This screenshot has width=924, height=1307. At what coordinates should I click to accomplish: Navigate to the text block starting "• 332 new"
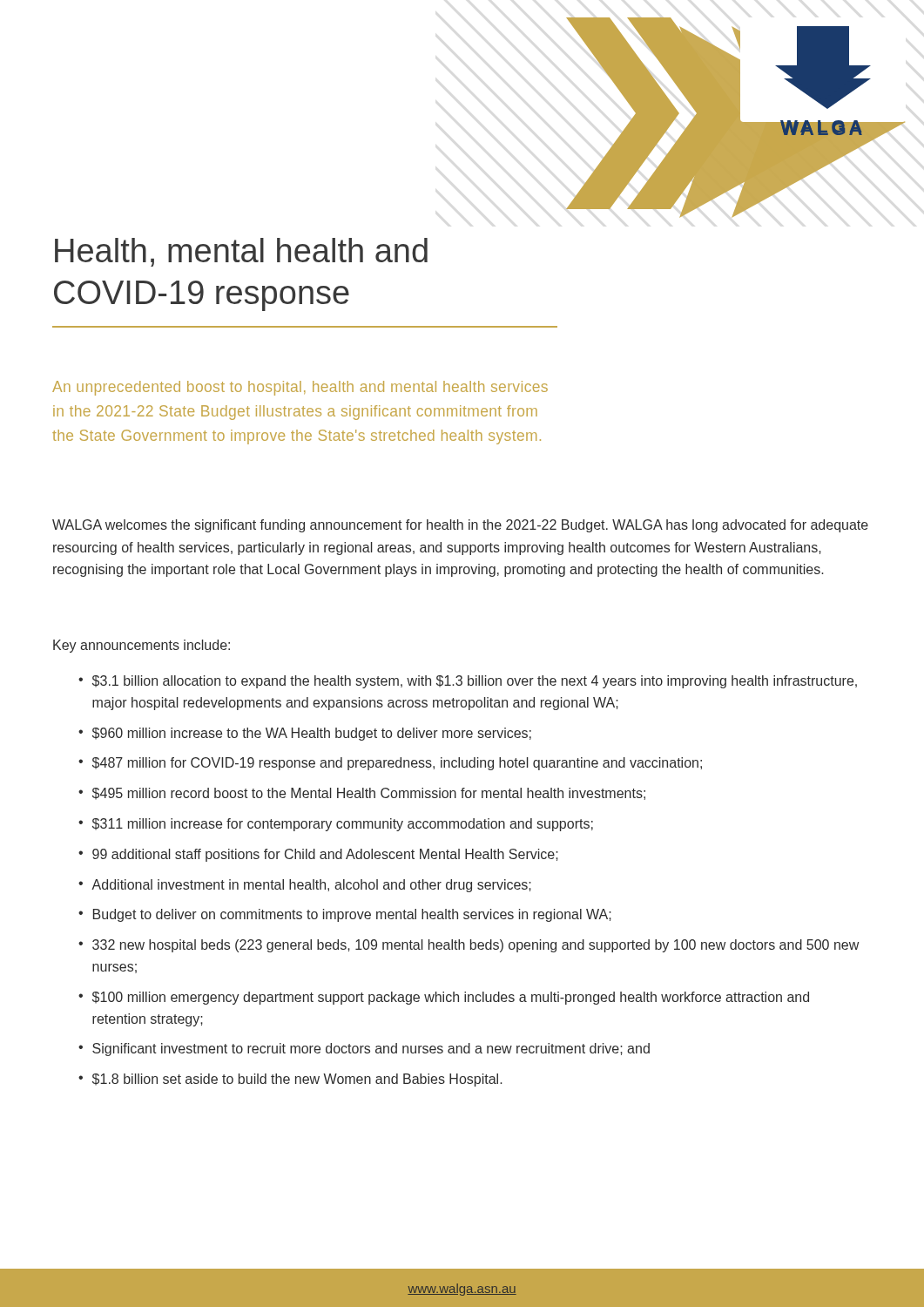click(457, 957)
